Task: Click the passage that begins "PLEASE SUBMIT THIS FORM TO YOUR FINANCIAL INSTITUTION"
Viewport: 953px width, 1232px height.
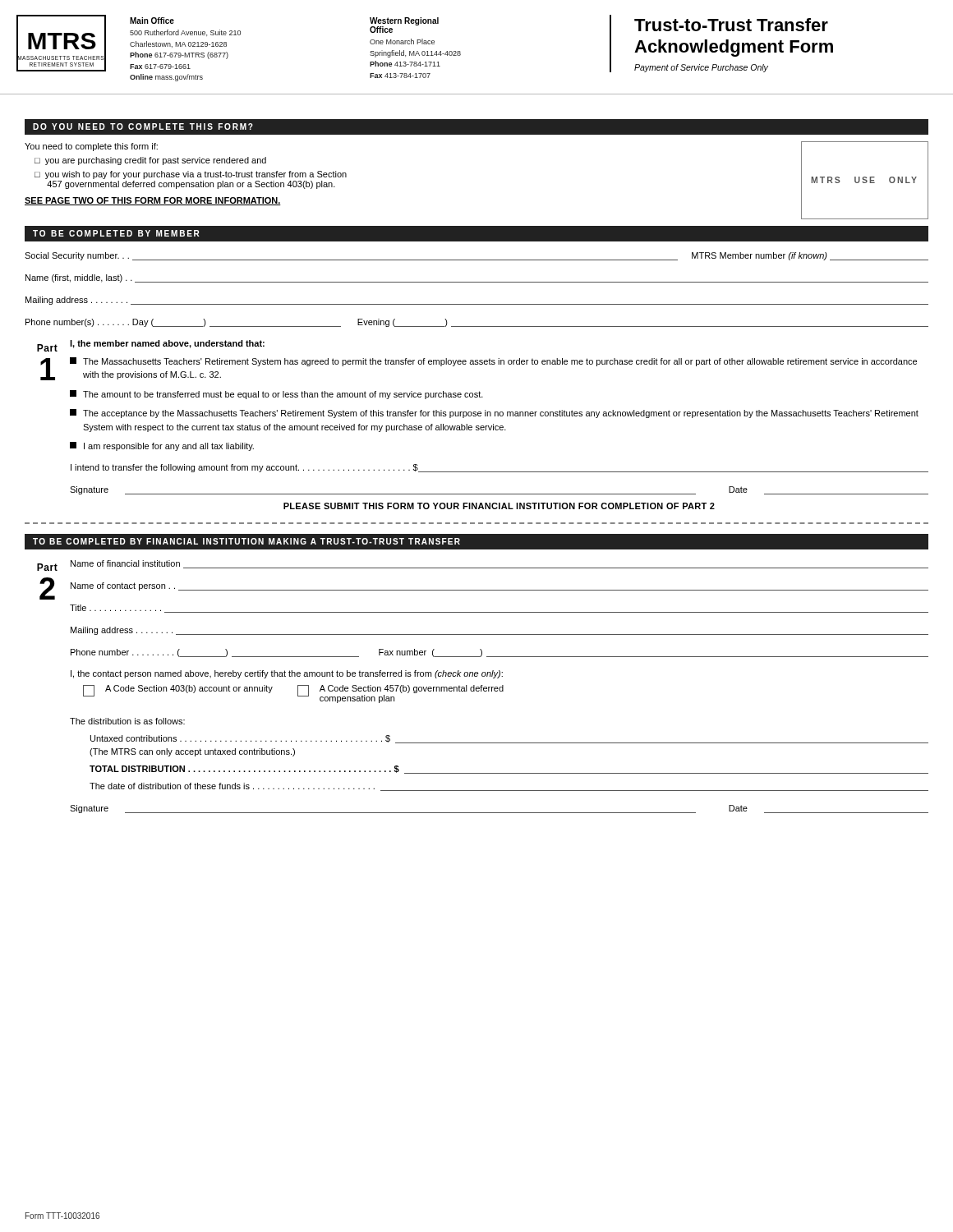Action: pos(499,505)
